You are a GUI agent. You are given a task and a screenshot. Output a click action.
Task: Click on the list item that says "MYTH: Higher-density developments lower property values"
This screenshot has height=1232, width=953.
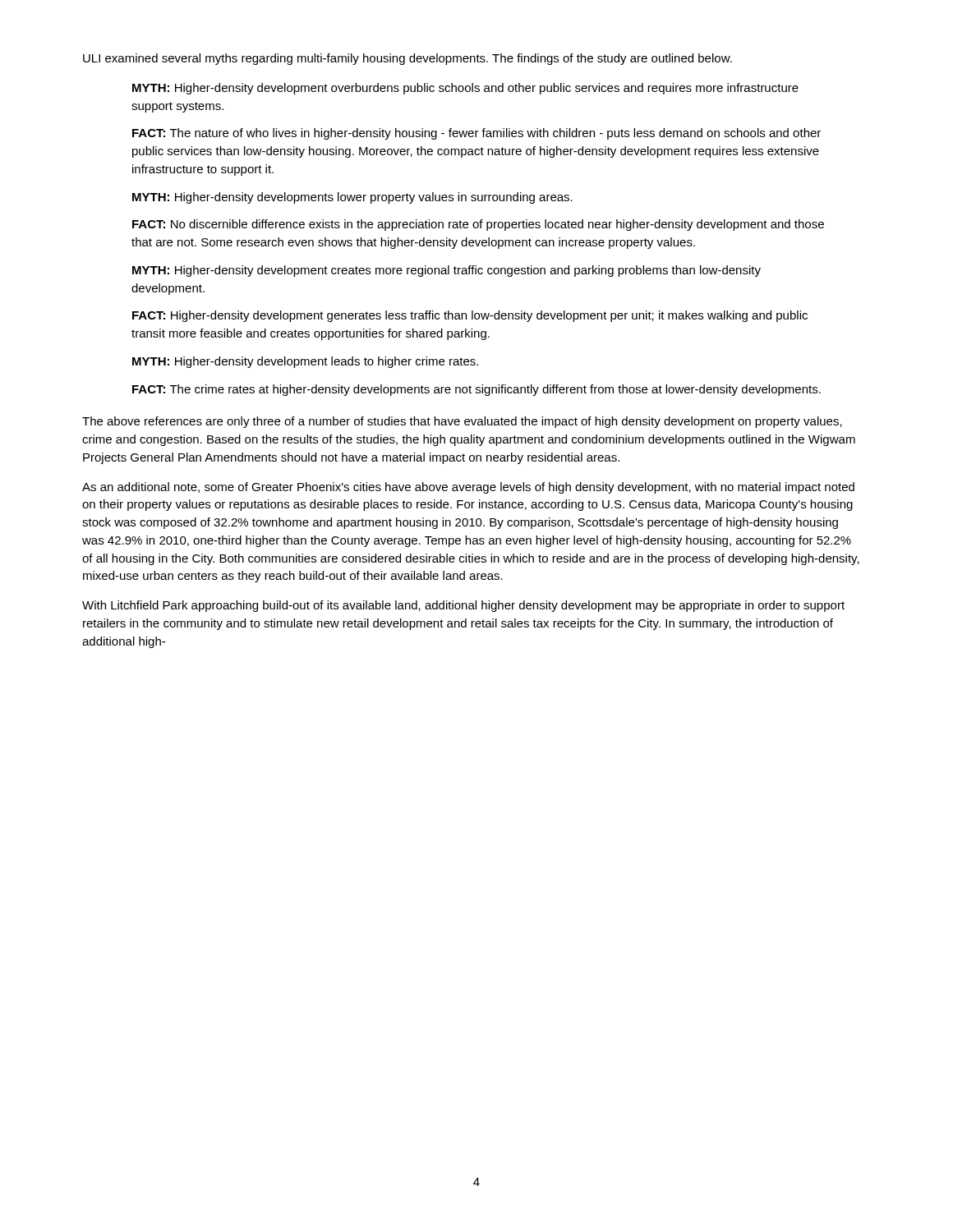pyautogui.click(x=352, y=196)
